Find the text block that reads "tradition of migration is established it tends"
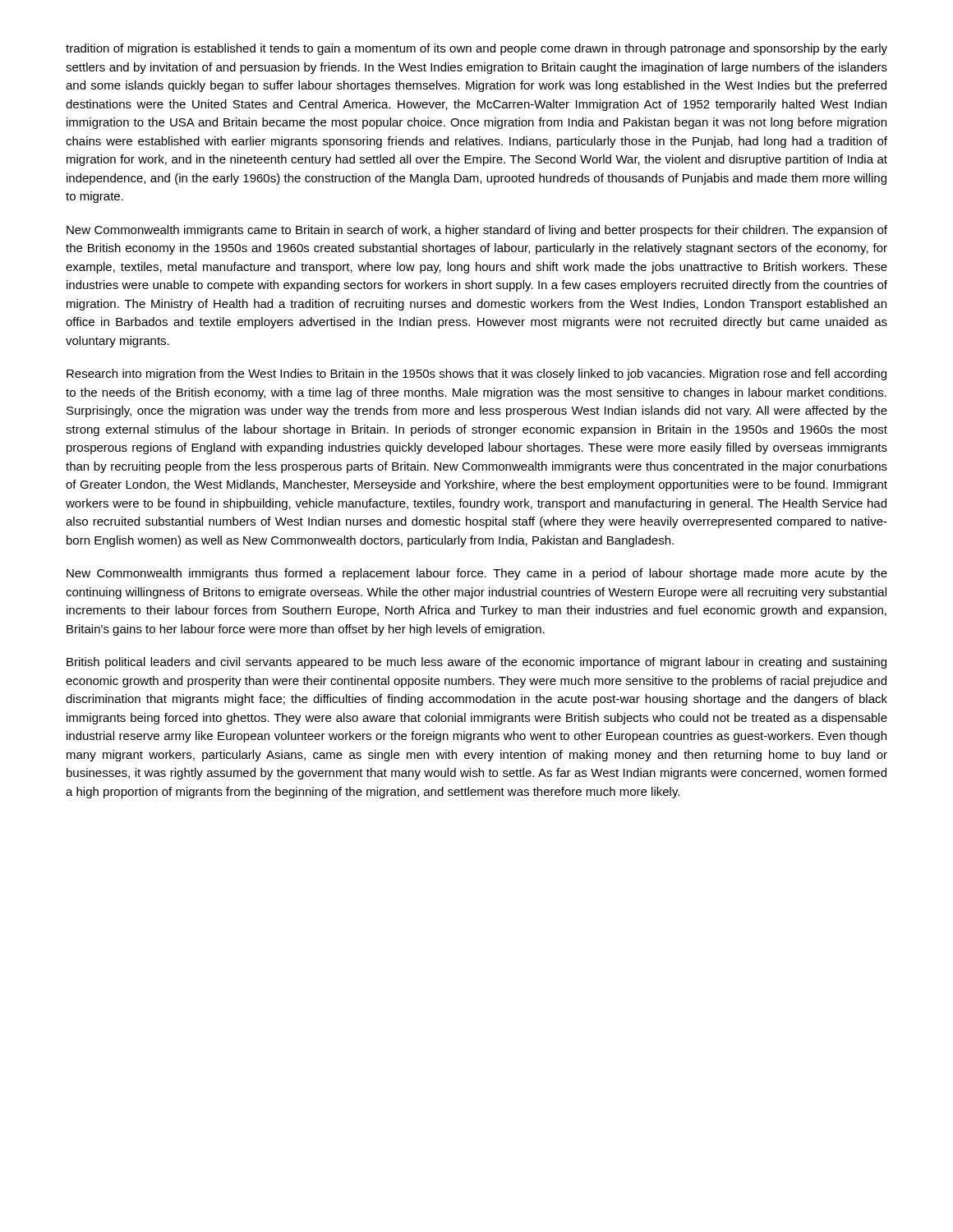953x1232 pixels. pos(476,122)
